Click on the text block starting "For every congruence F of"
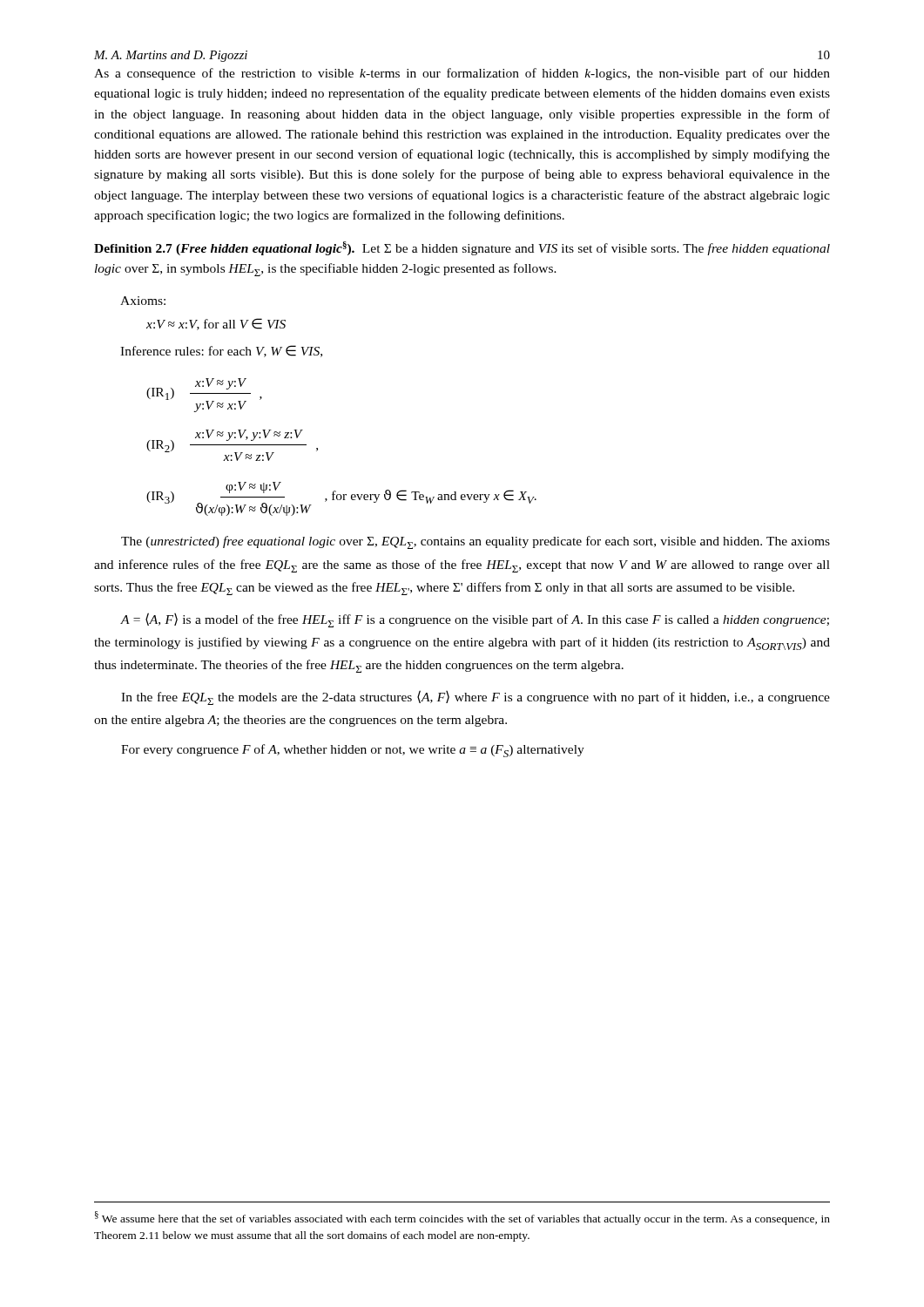This screenshot has width=924, height=1307. [x=462, y=750]
